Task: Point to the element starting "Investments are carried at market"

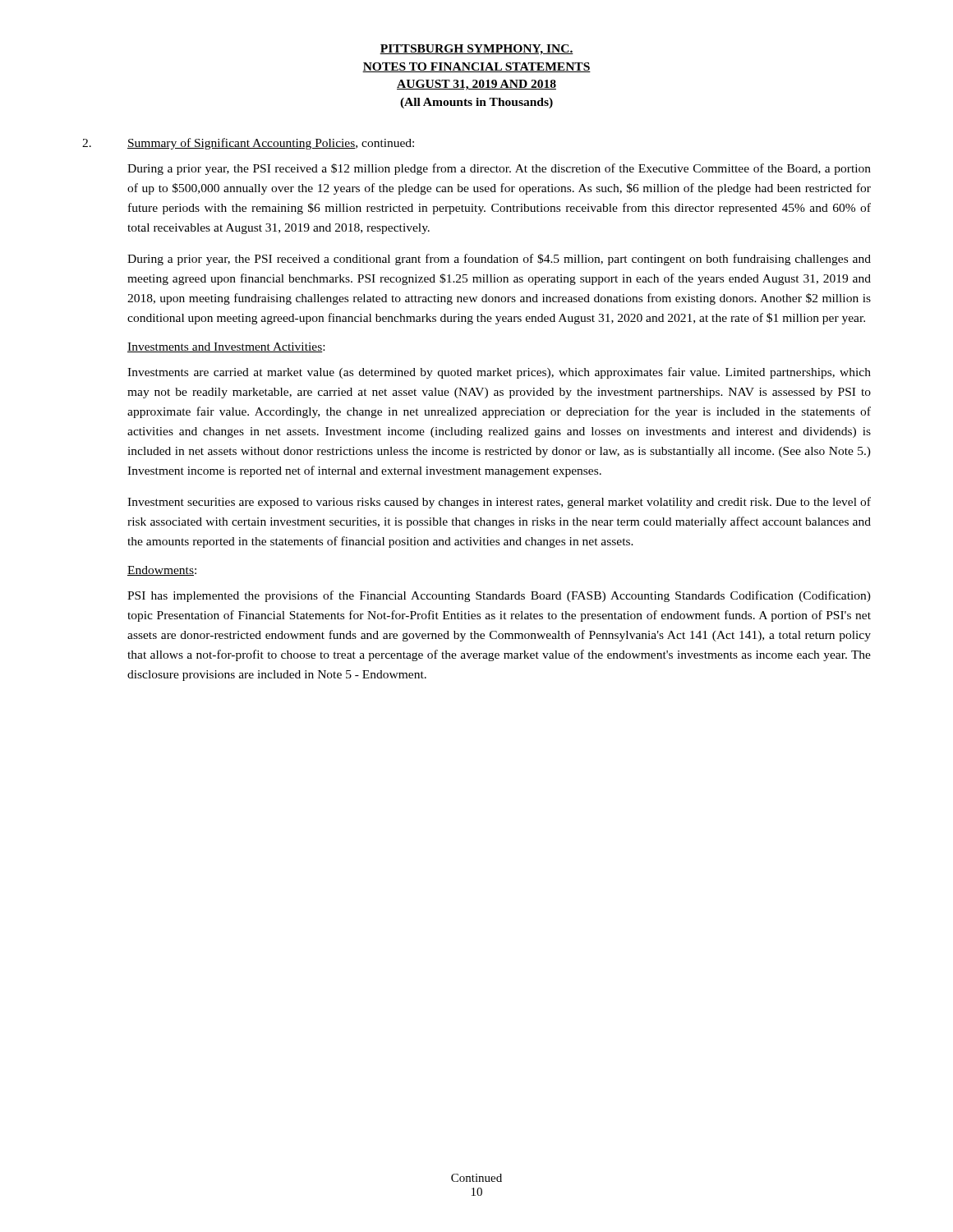Action: (499, 421)
